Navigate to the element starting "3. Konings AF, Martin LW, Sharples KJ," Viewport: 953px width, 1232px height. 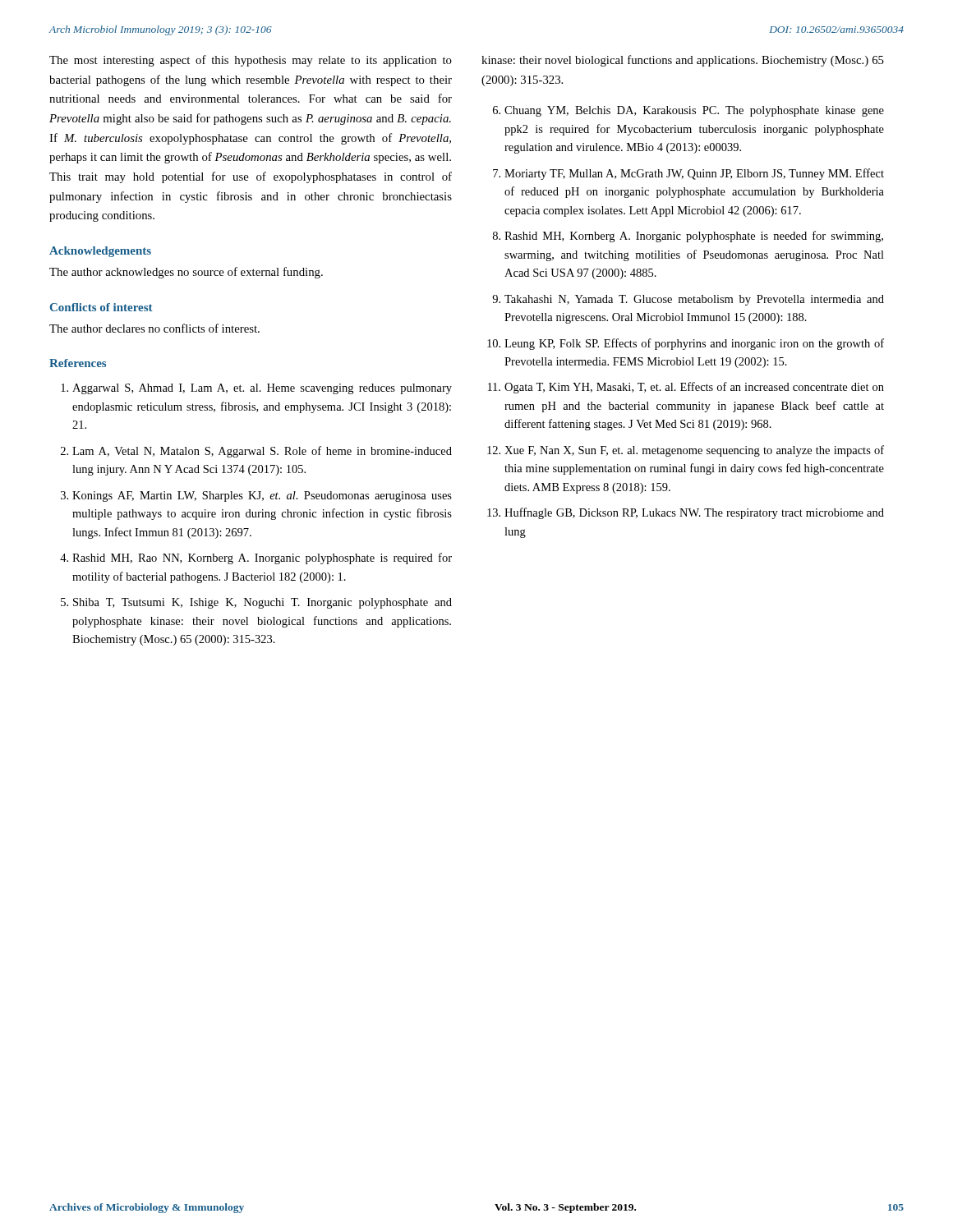click(x=251, y=514)
